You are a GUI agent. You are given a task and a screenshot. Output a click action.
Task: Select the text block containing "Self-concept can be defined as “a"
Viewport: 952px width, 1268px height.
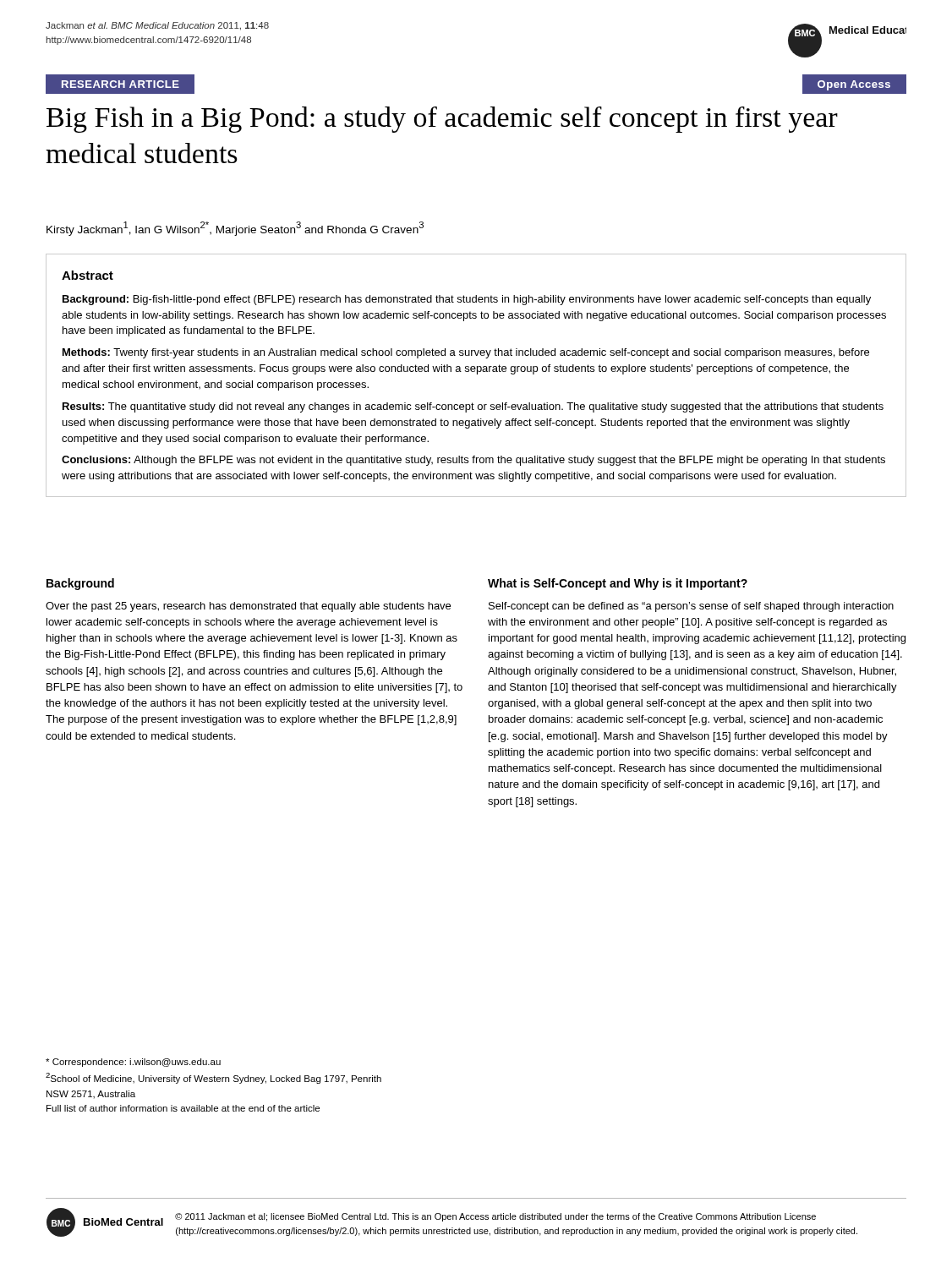pos(697,703)
